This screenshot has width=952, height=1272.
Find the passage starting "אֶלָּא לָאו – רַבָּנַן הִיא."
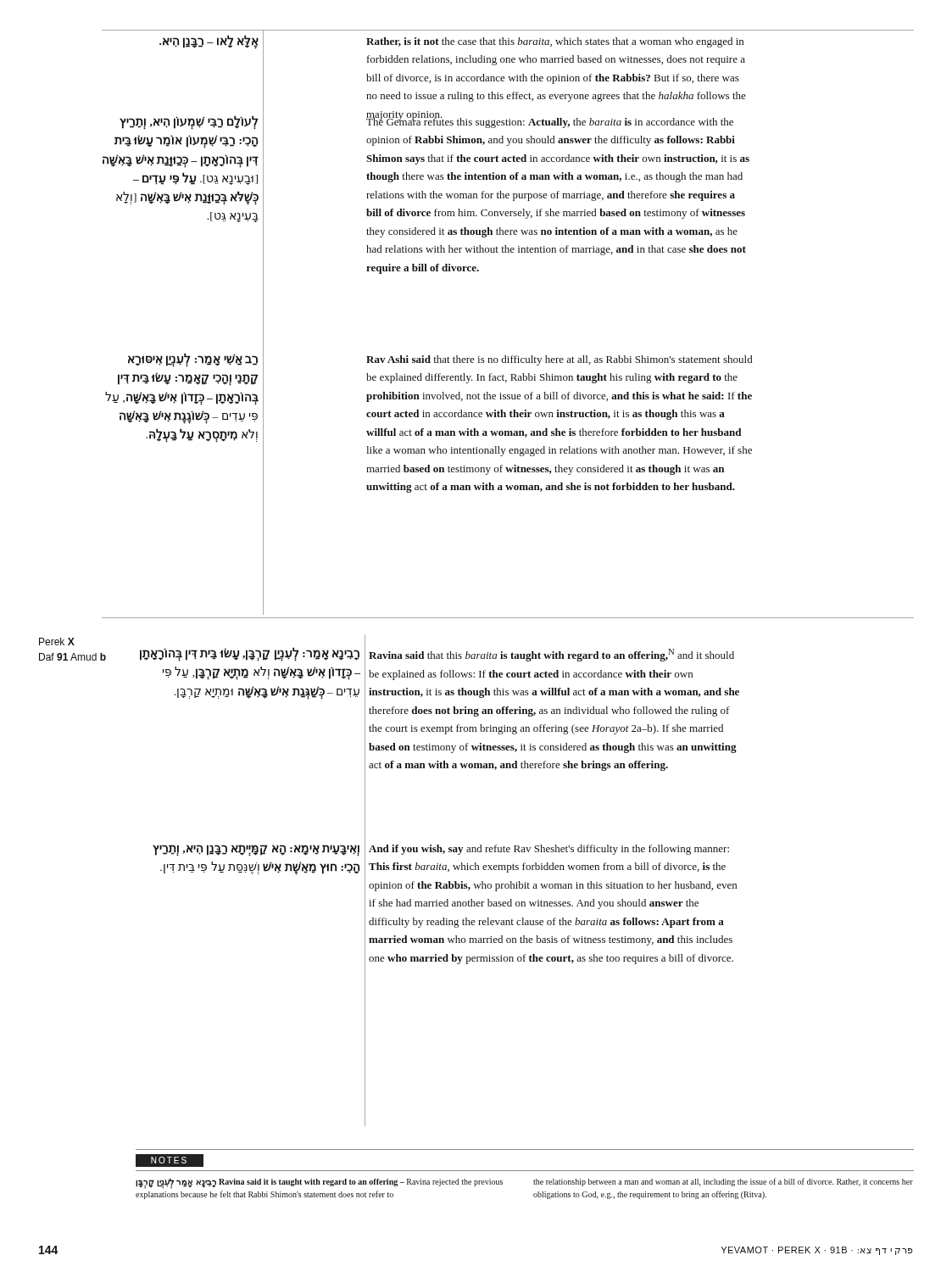click(180, 41)
